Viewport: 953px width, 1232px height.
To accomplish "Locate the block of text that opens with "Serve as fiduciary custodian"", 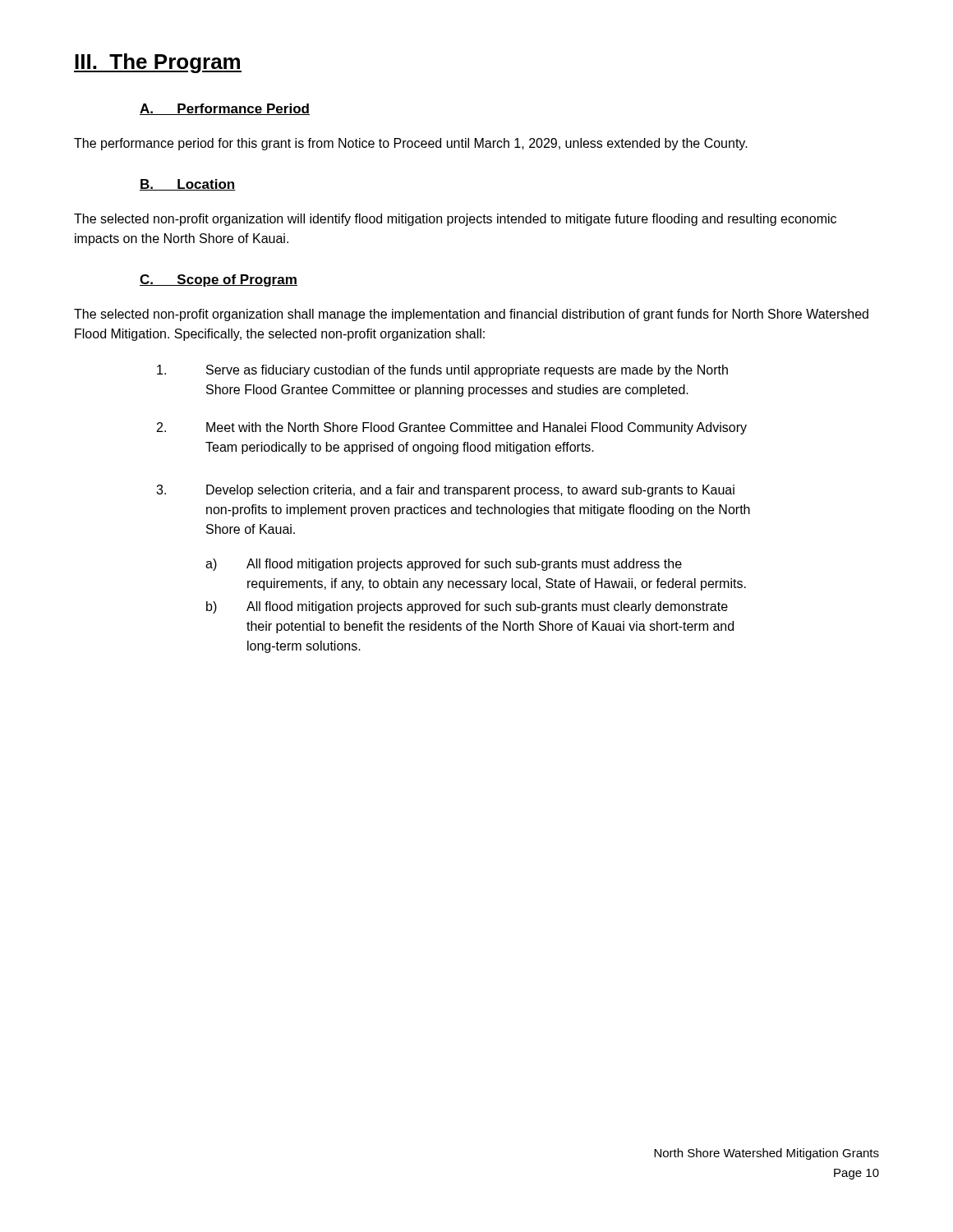I will [460, 380].
